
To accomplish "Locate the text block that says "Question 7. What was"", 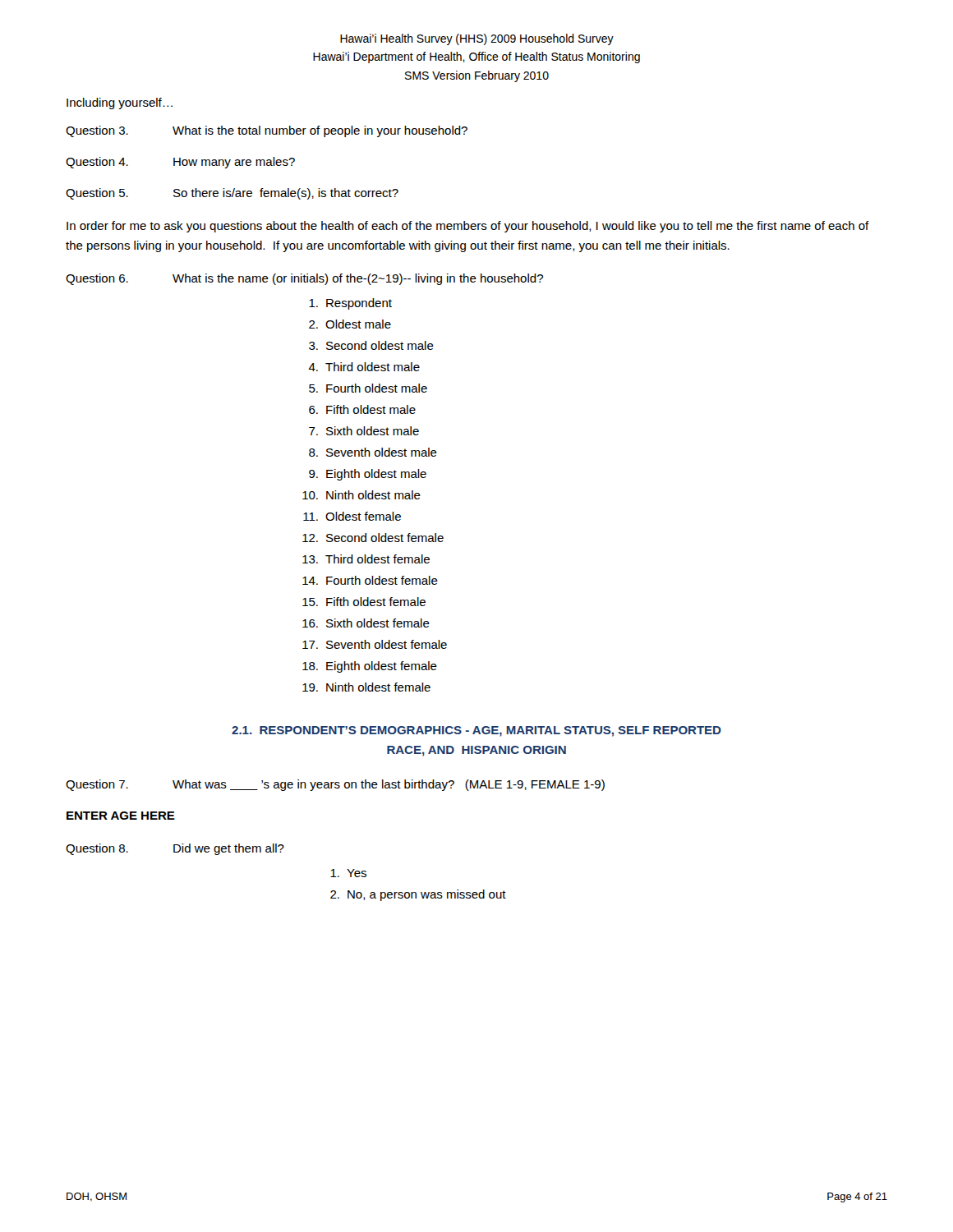I will (476, 785).
